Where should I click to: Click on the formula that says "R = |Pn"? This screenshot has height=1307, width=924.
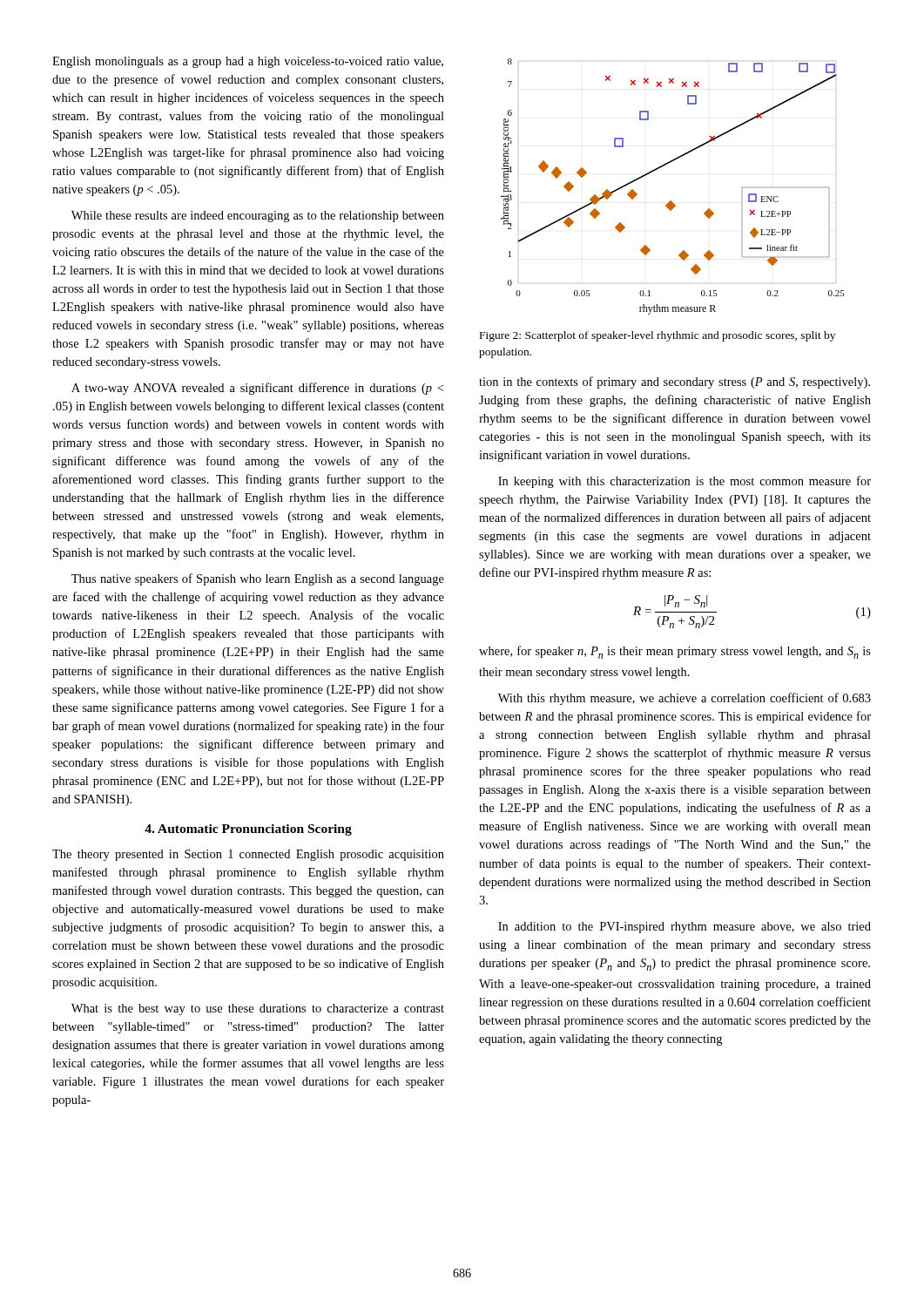tap(686, 612)
